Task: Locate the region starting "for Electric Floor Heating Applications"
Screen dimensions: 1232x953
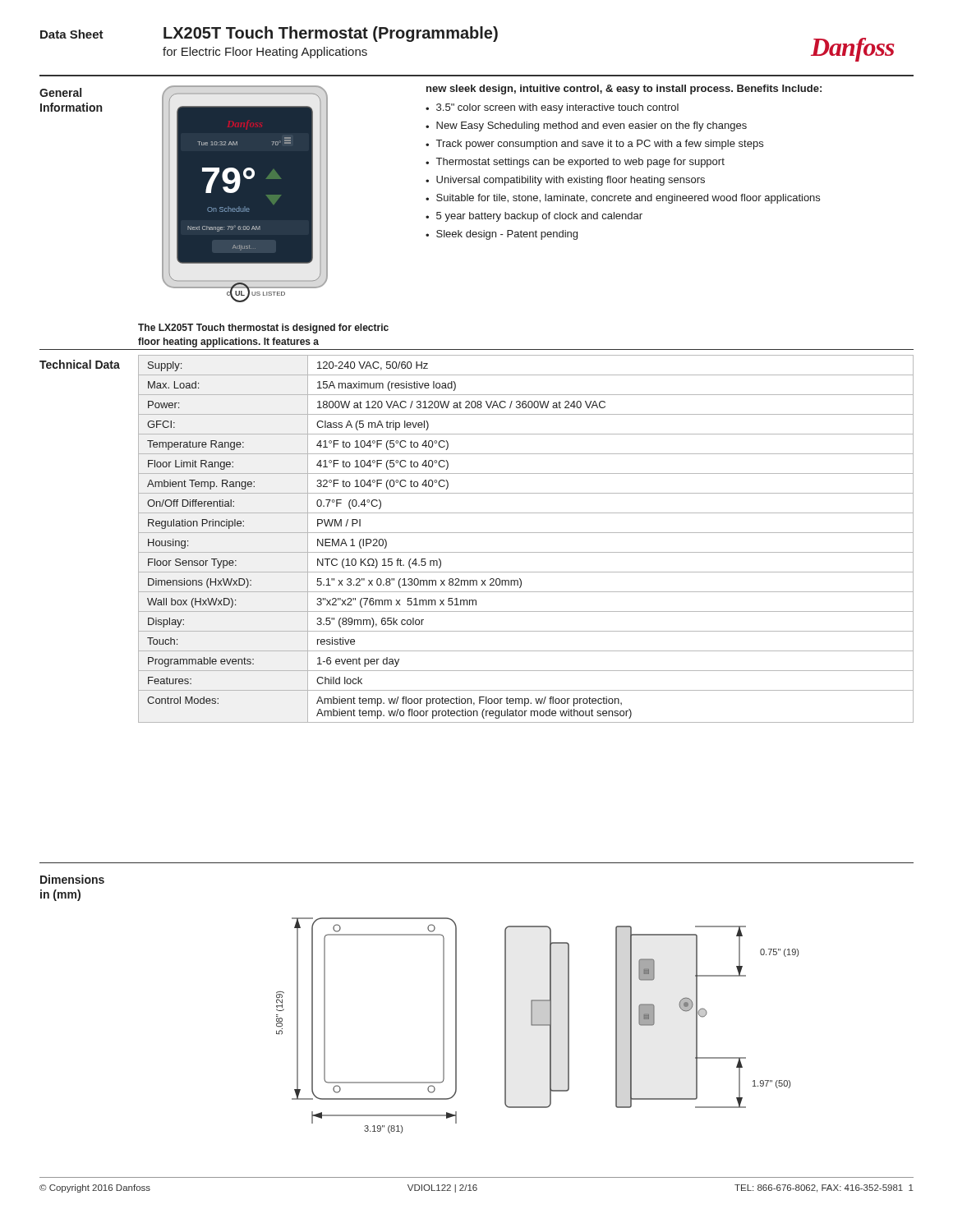Action: (265, 51)
